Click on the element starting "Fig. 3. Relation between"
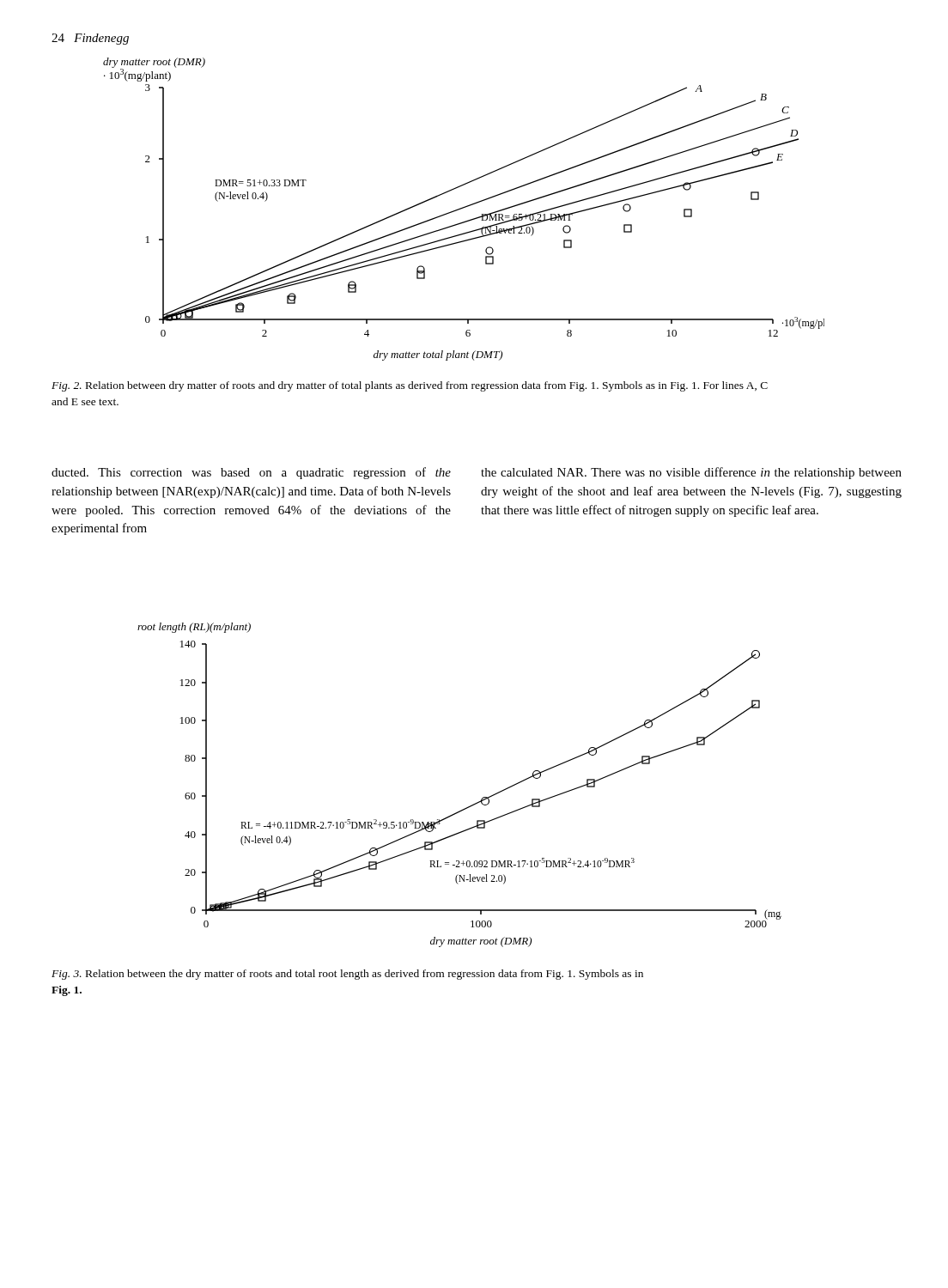The image size is (948, 1288). tap(348, 981)
